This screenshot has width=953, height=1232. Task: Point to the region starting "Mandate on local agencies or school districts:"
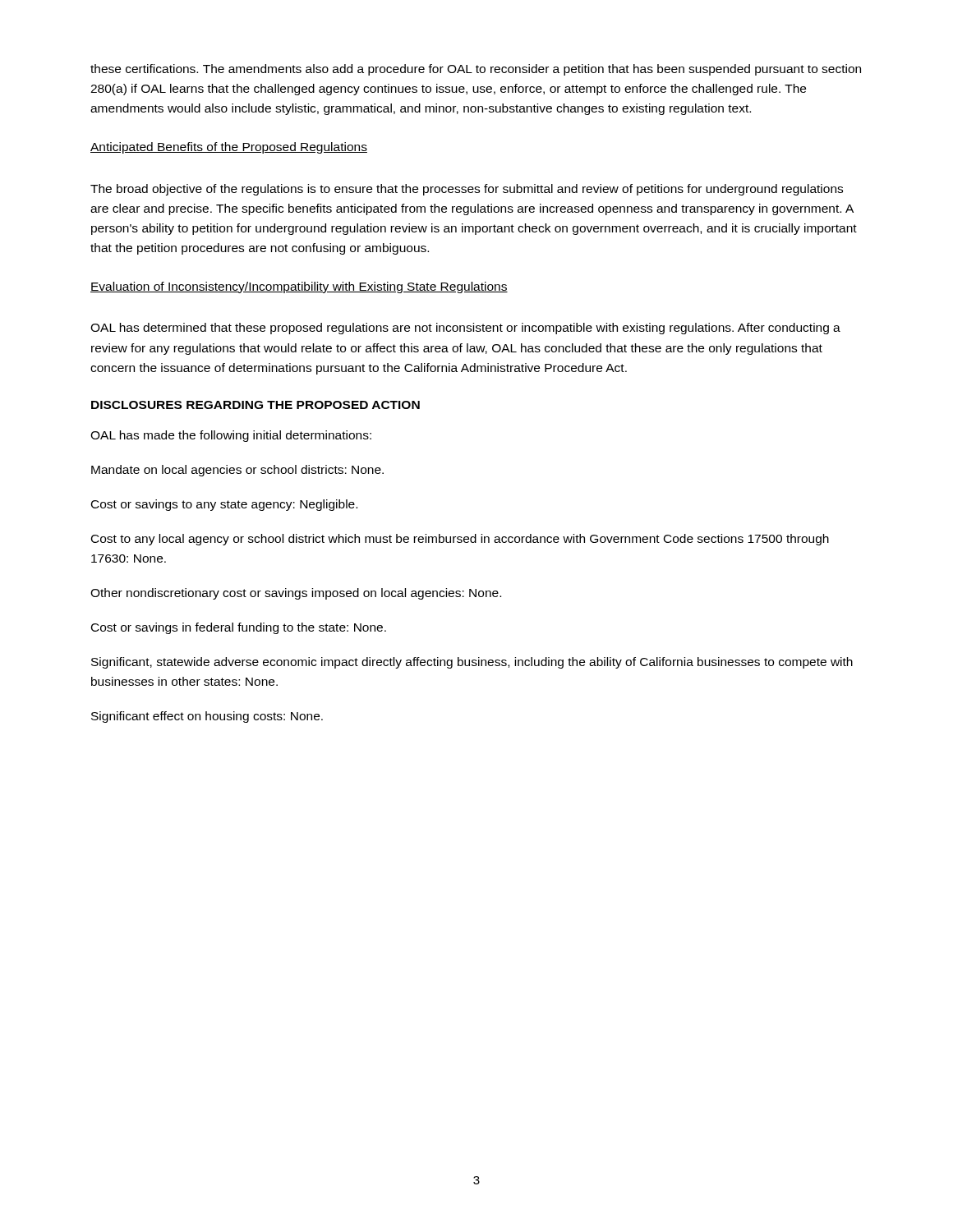[x=238, y=469]
